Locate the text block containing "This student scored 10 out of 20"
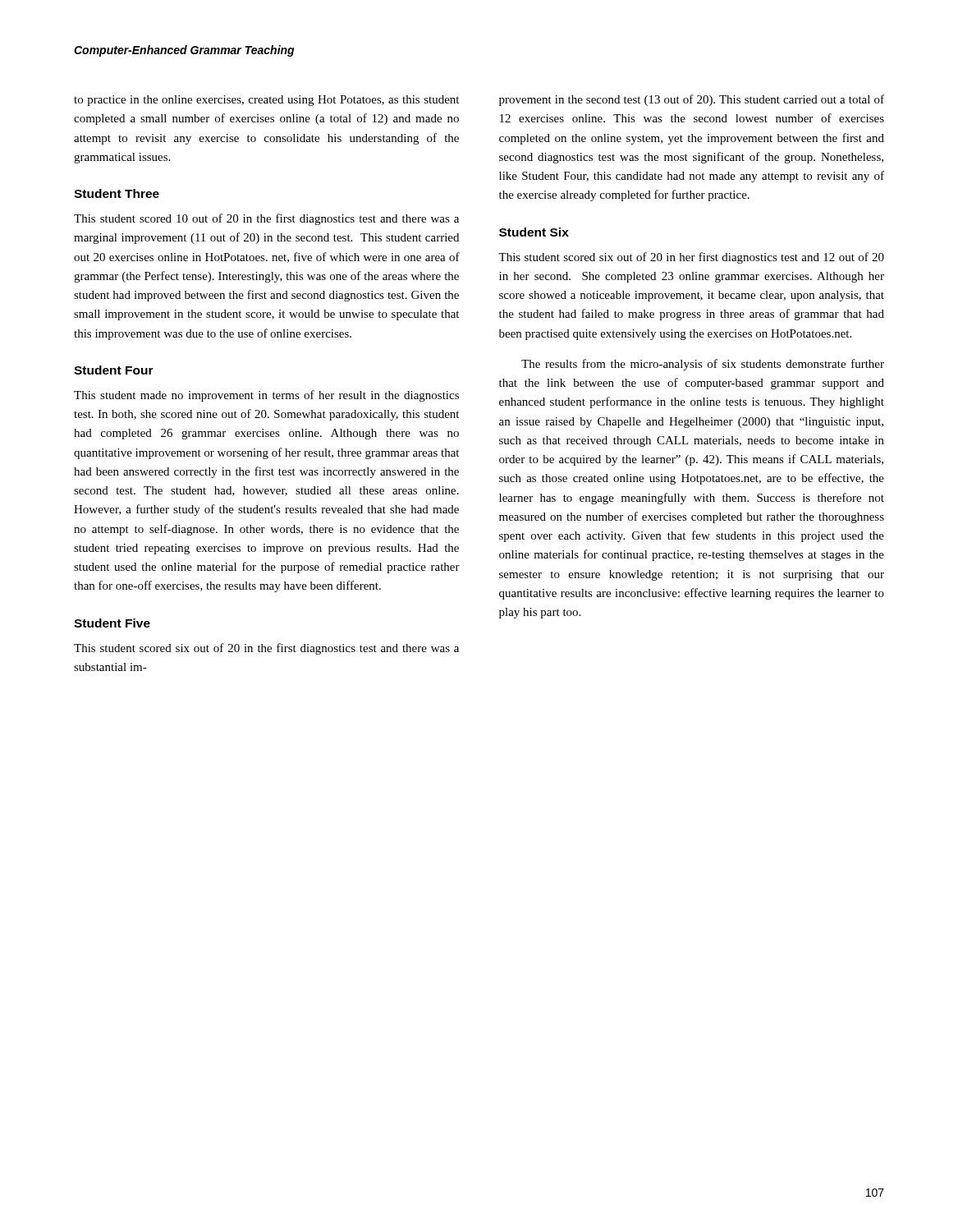Image resolution: width=958 pixels, height=1232 pixels. pyautogui.click(x=267, y=276)
